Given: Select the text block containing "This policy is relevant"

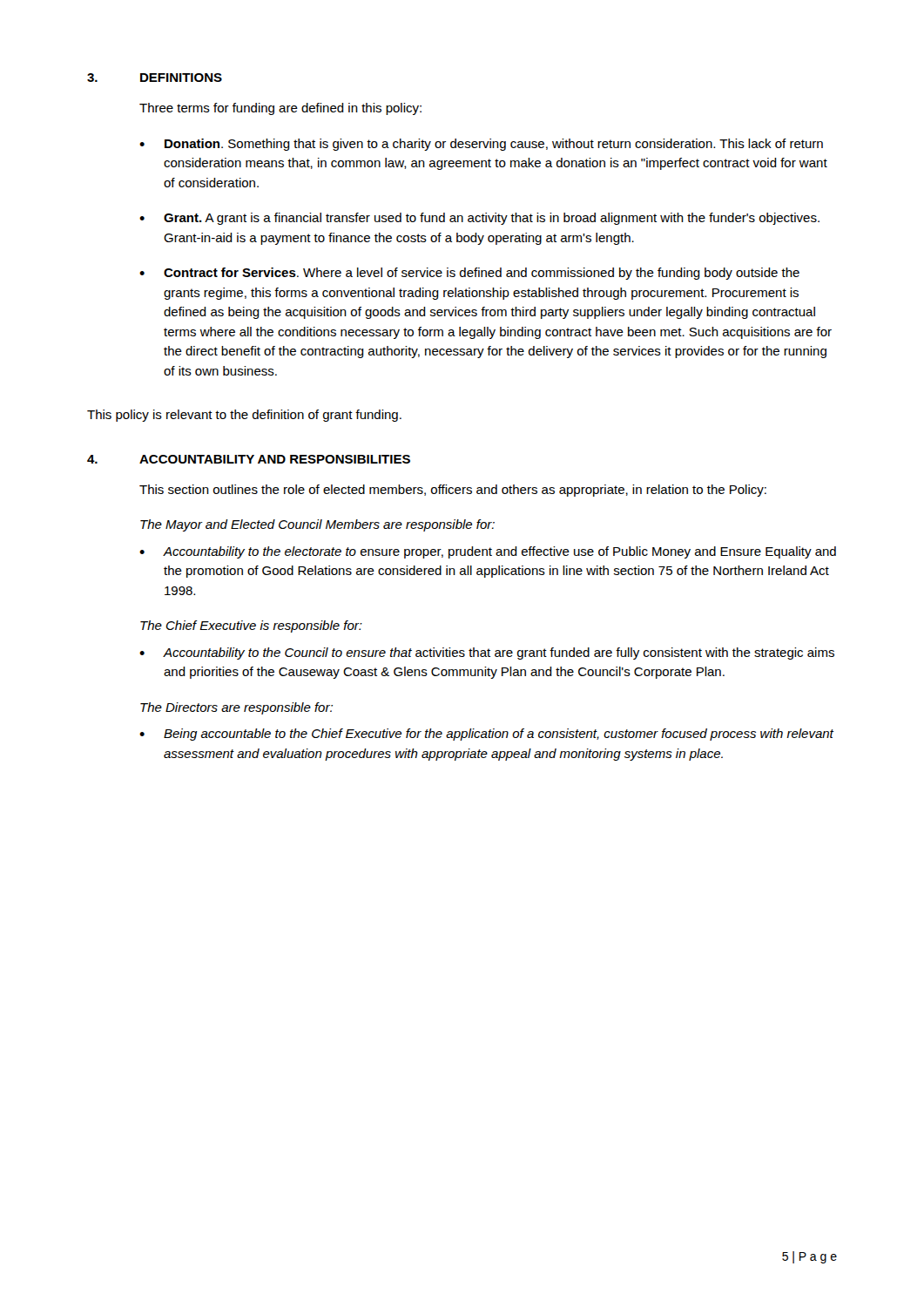Looking at the screenshot, I should coord(245,414).
